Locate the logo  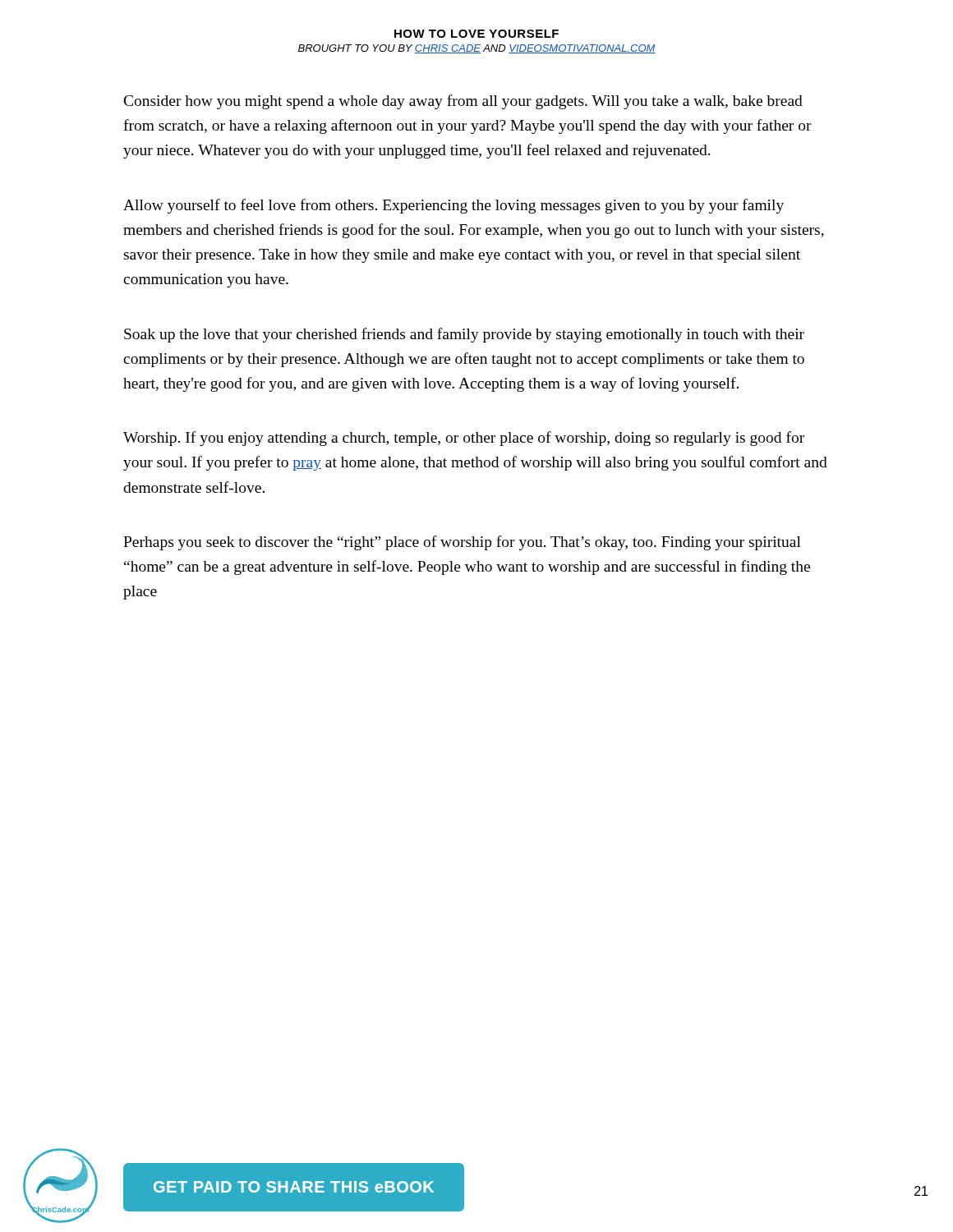60,1187
